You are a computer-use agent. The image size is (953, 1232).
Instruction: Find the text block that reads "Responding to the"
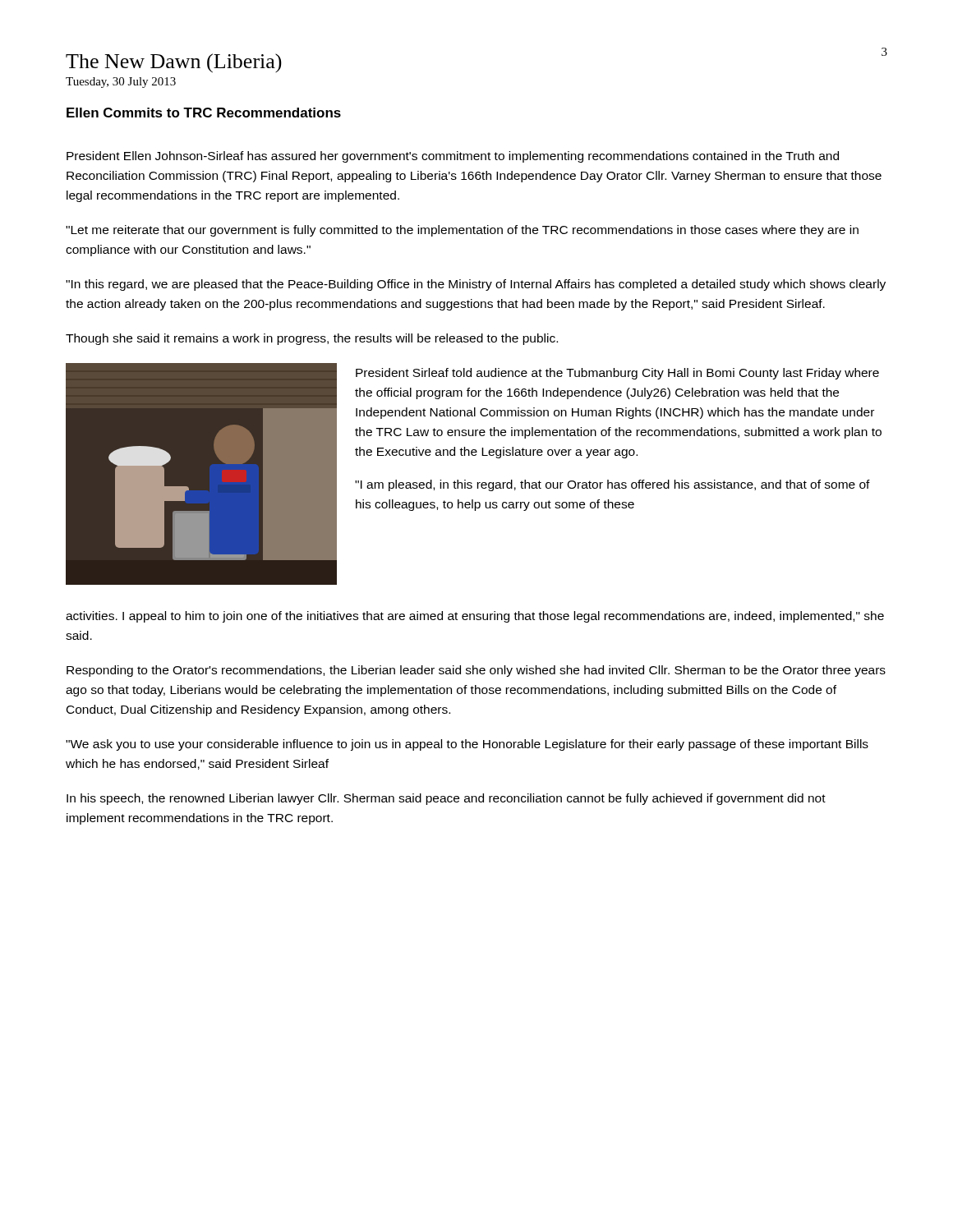pos(476,690)
